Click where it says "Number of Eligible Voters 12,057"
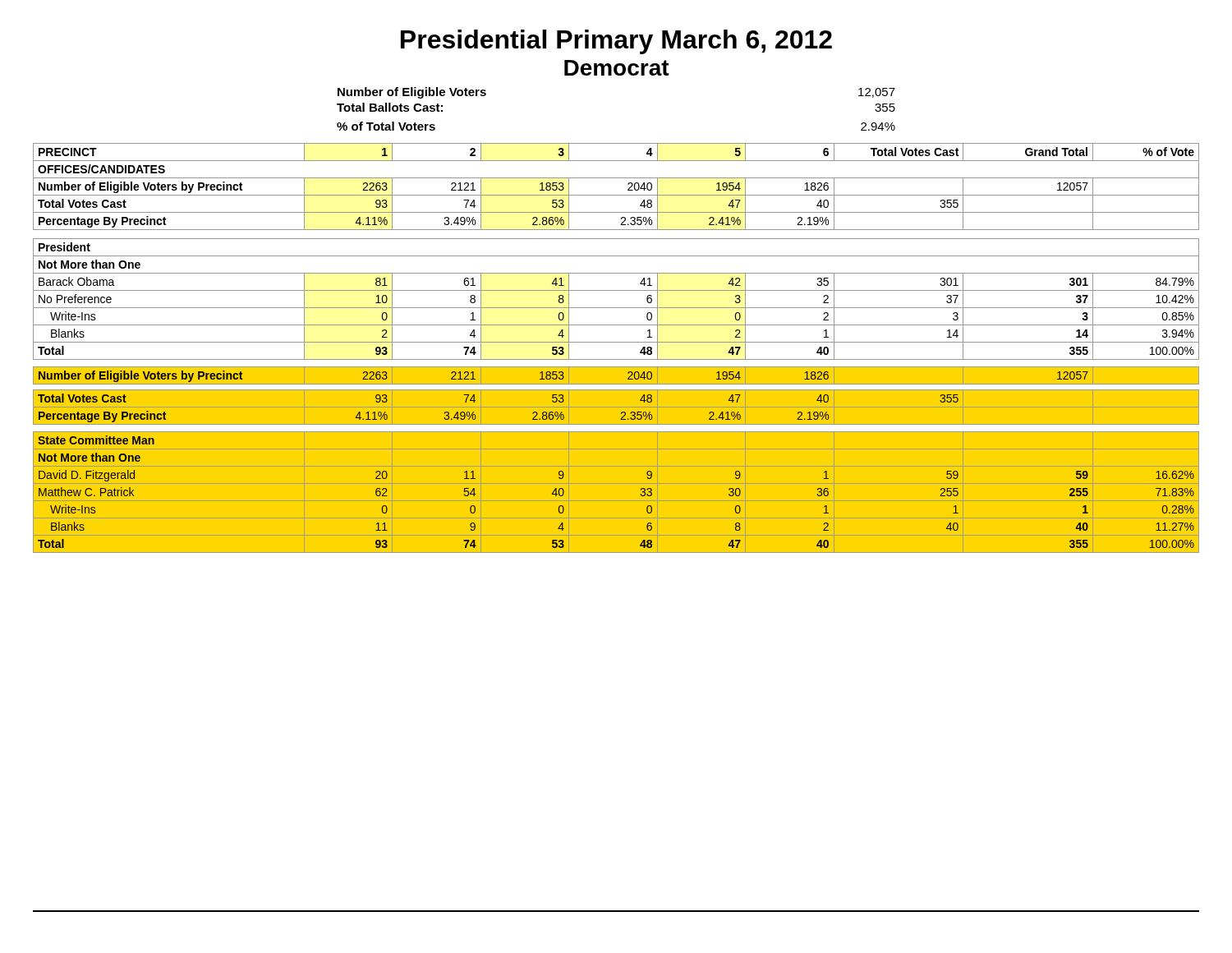 tap(412, 92)
